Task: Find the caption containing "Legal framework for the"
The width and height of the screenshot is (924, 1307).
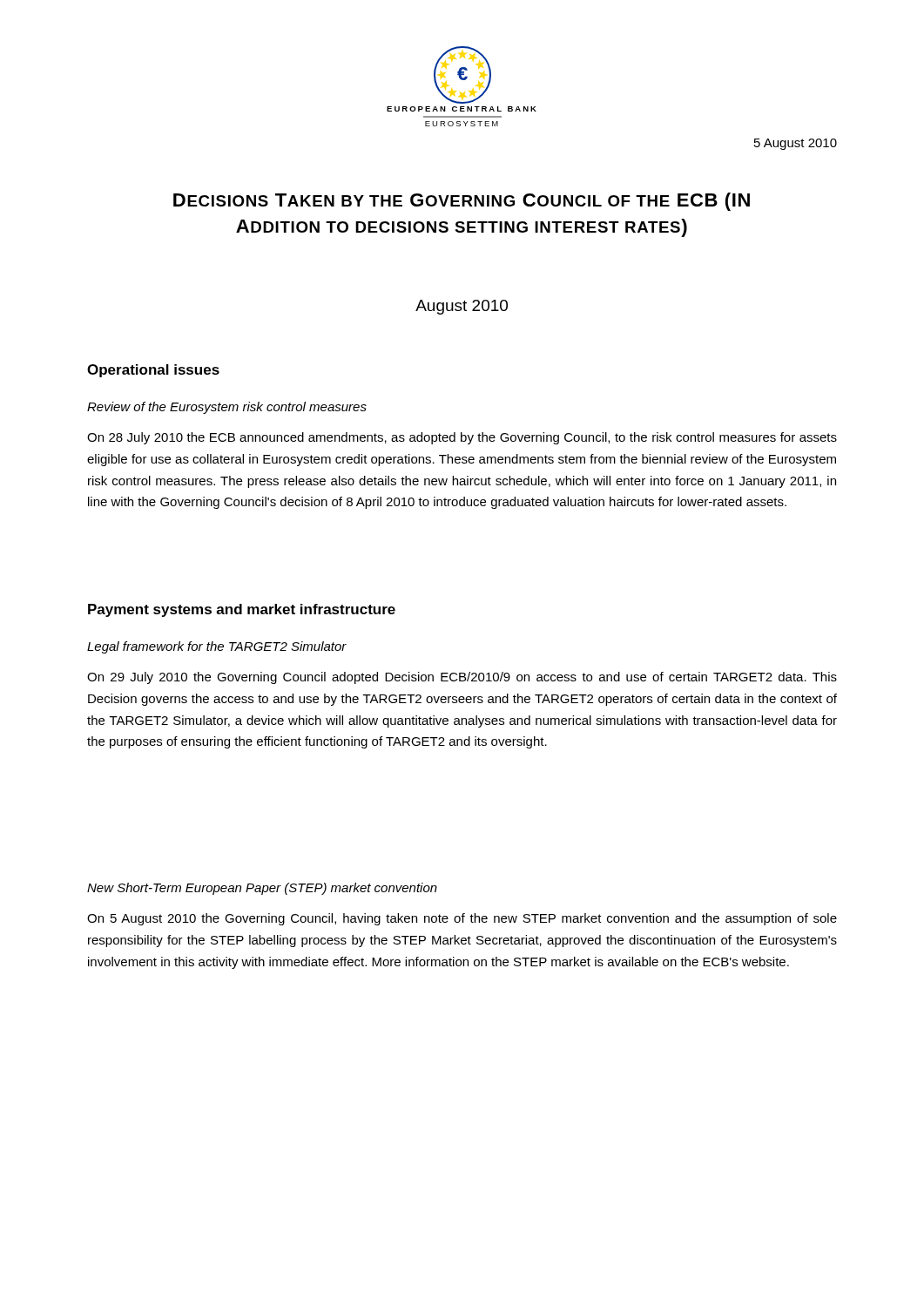Action: coord(217,646)
